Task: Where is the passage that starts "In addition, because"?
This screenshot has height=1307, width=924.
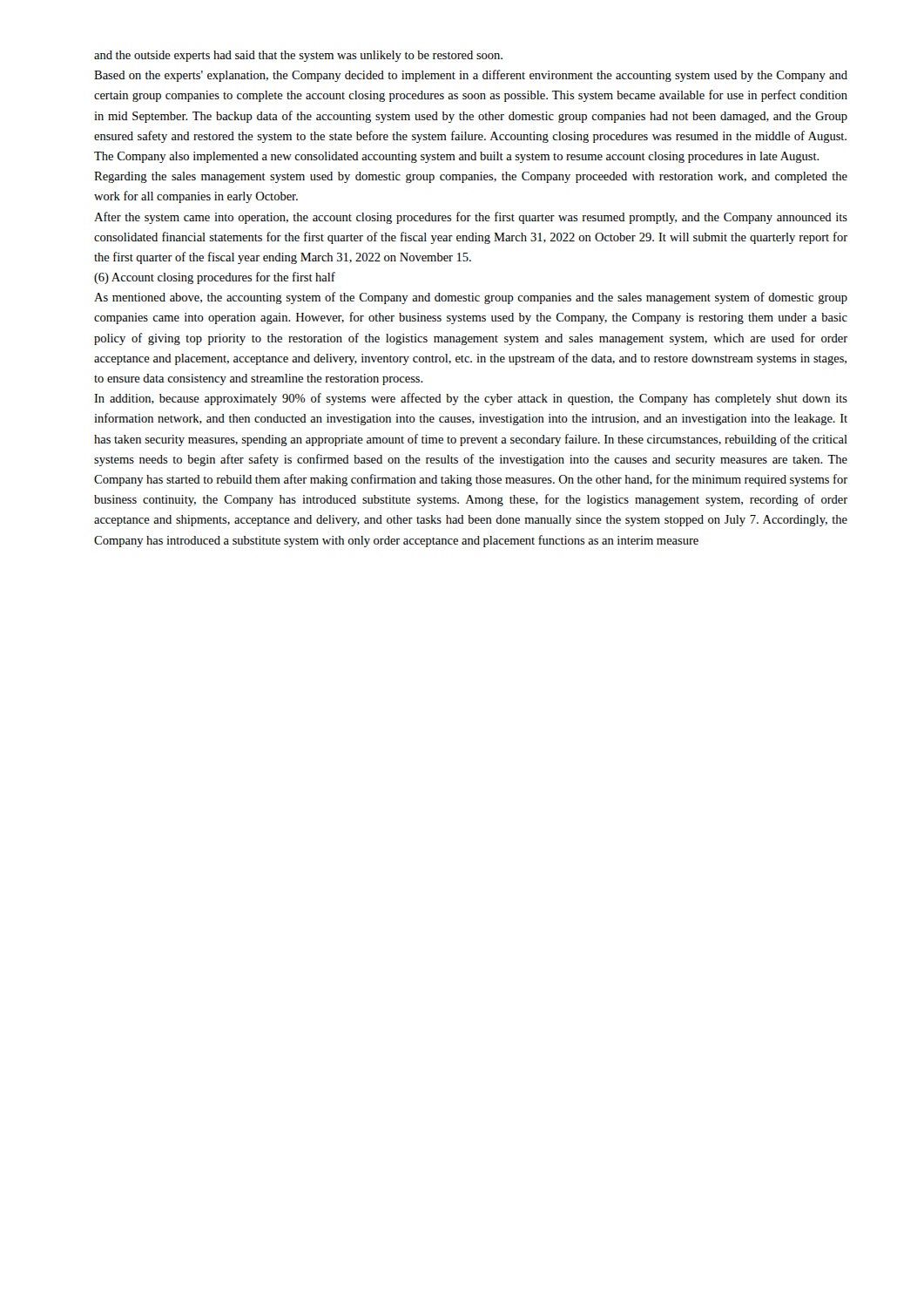Action: pyautogui.click(x=471, y=470)
